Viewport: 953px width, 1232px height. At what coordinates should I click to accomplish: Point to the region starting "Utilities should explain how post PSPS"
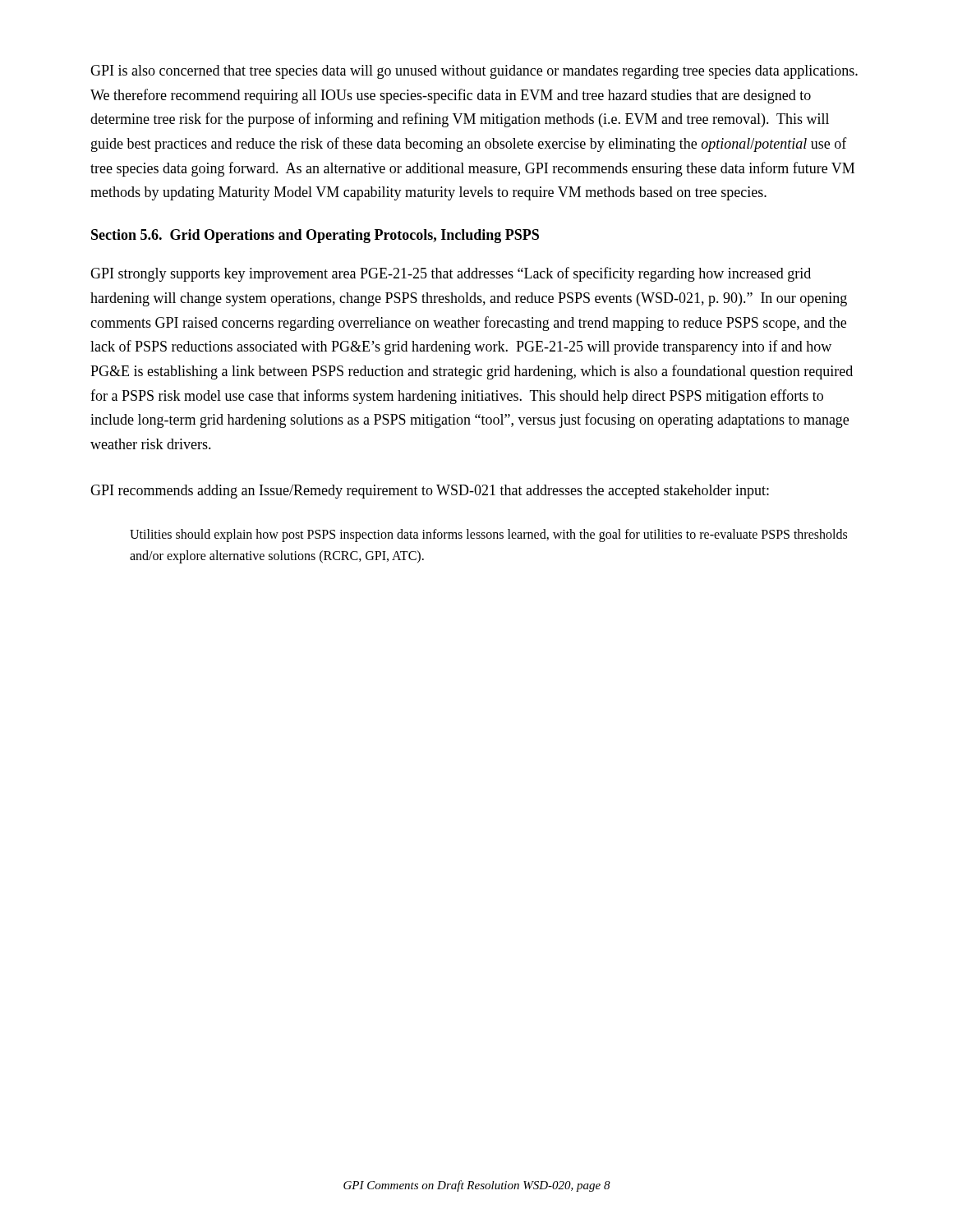click(489, 545)
